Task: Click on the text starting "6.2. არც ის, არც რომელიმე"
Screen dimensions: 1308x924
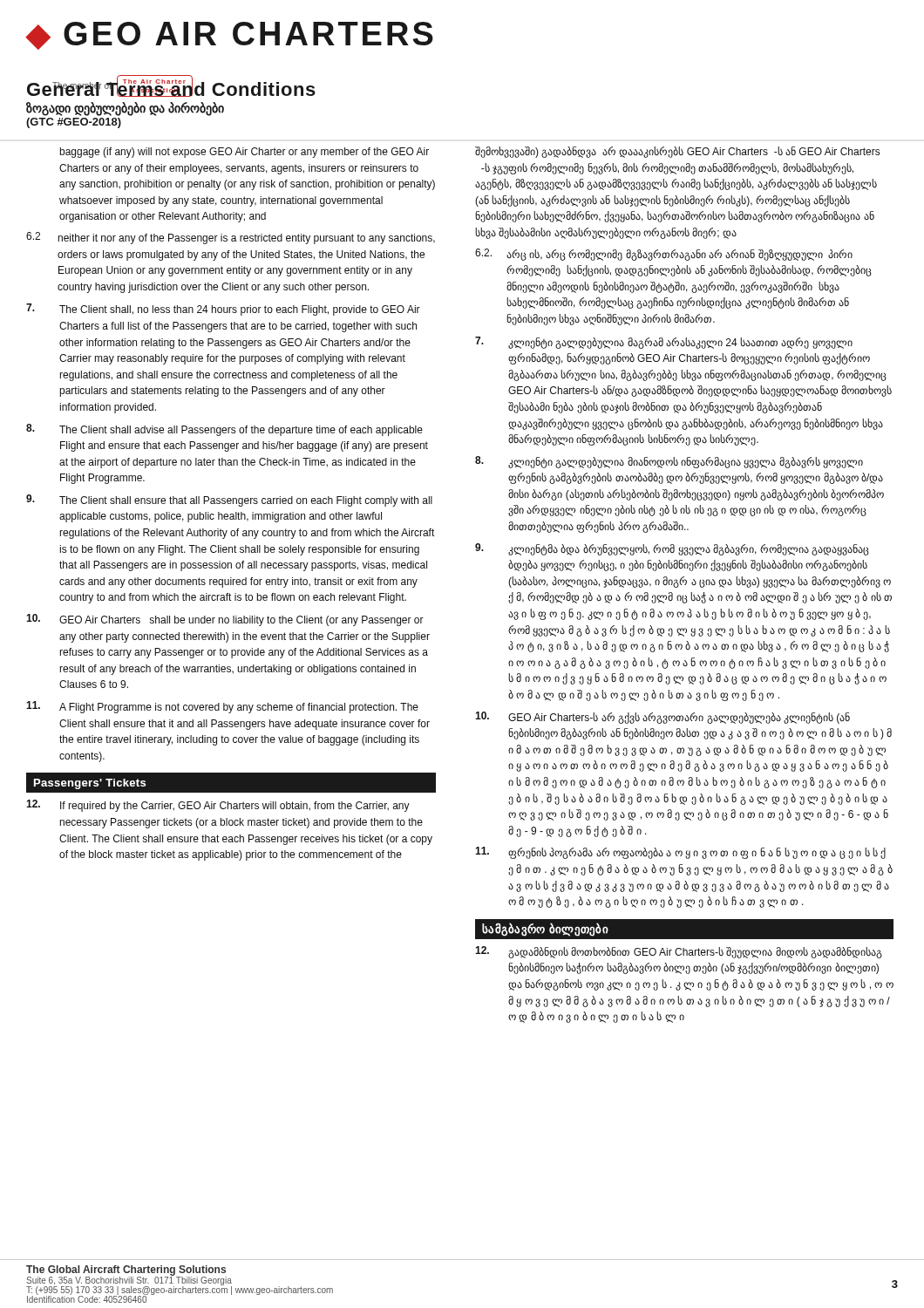Action: (x=684, y=287)
